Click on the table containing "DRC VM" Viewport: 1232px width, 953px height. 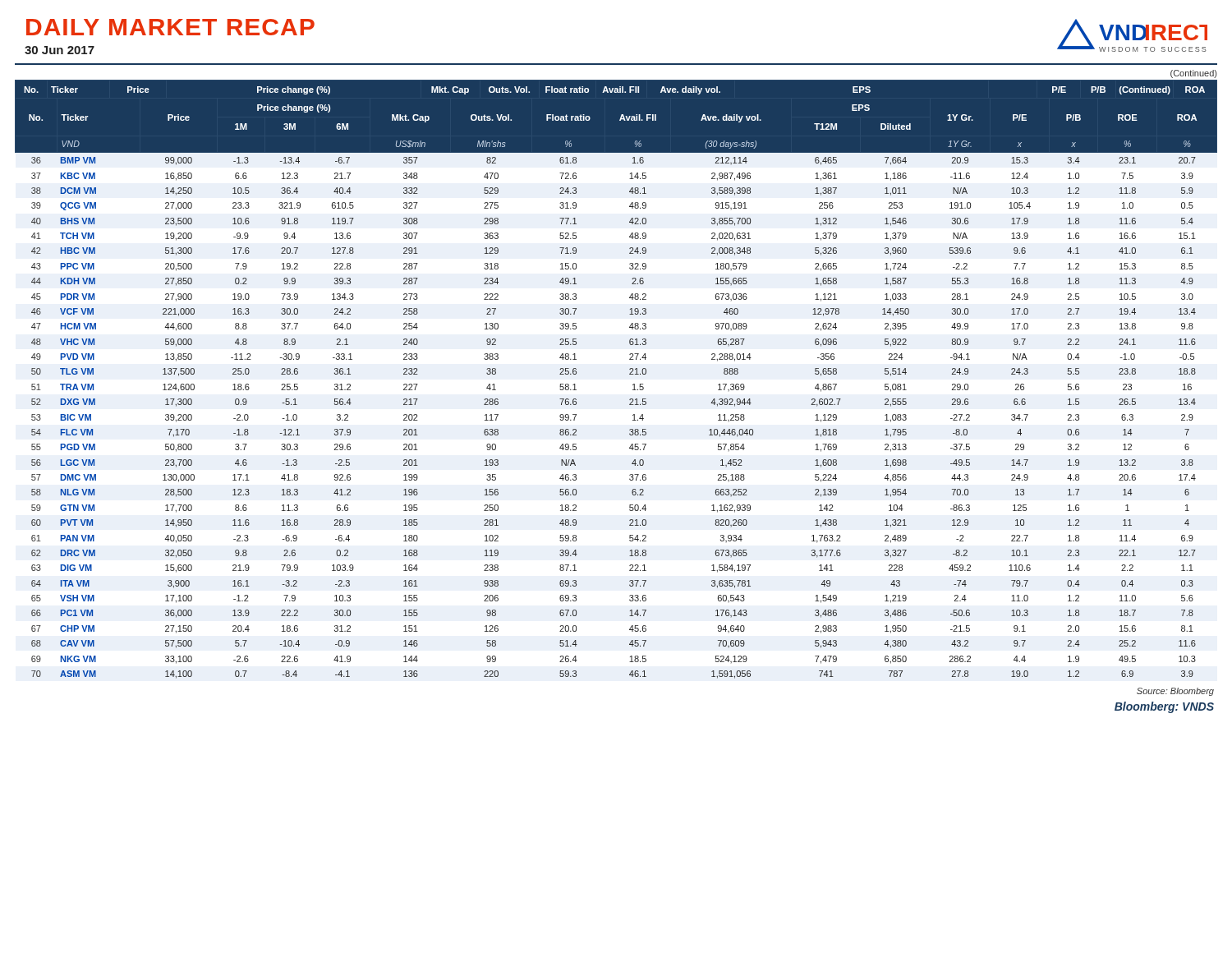(616, 389)
